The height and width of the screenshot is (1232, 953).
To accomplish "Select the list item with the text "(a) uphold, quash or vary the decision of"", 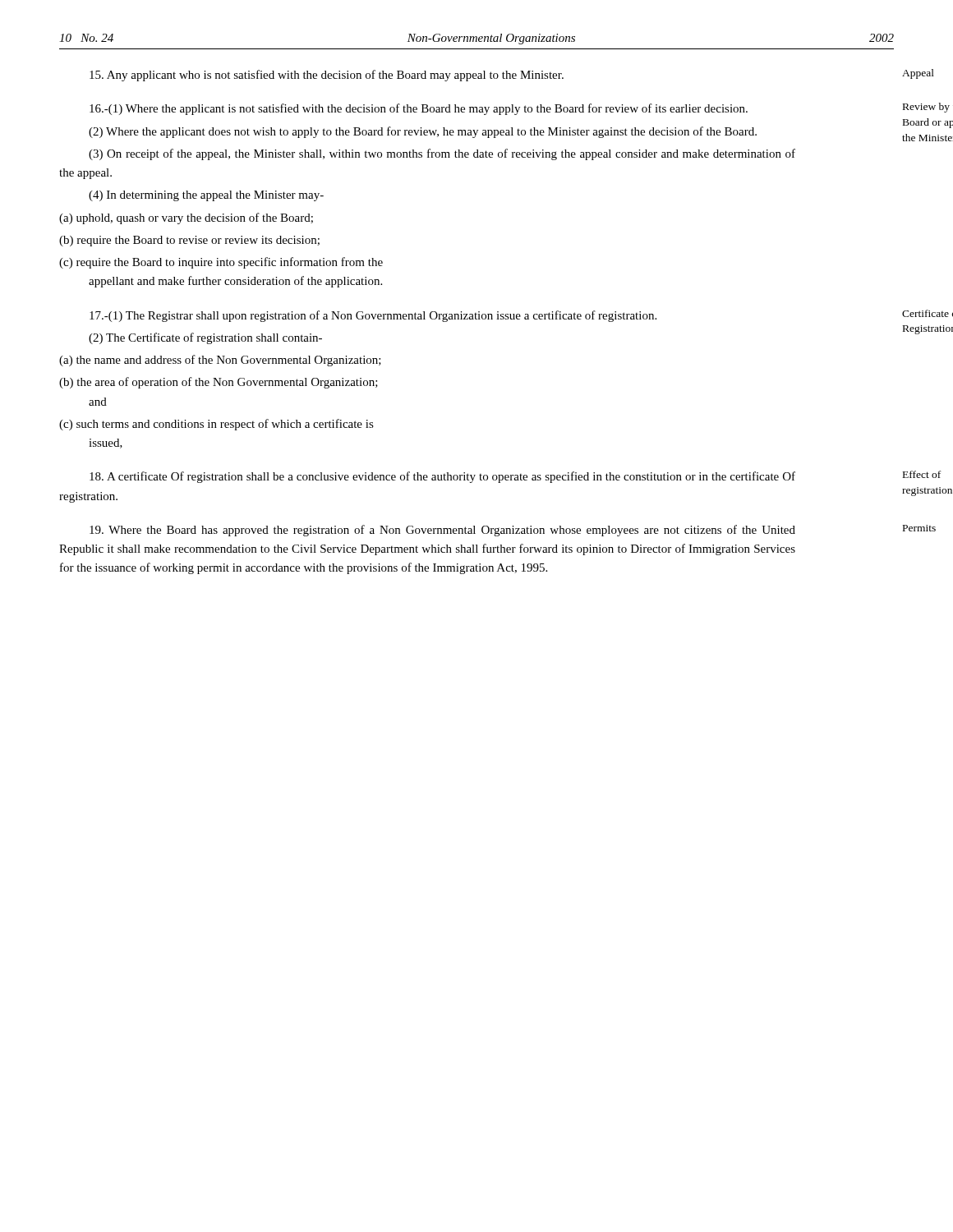I will click(186, 218).
